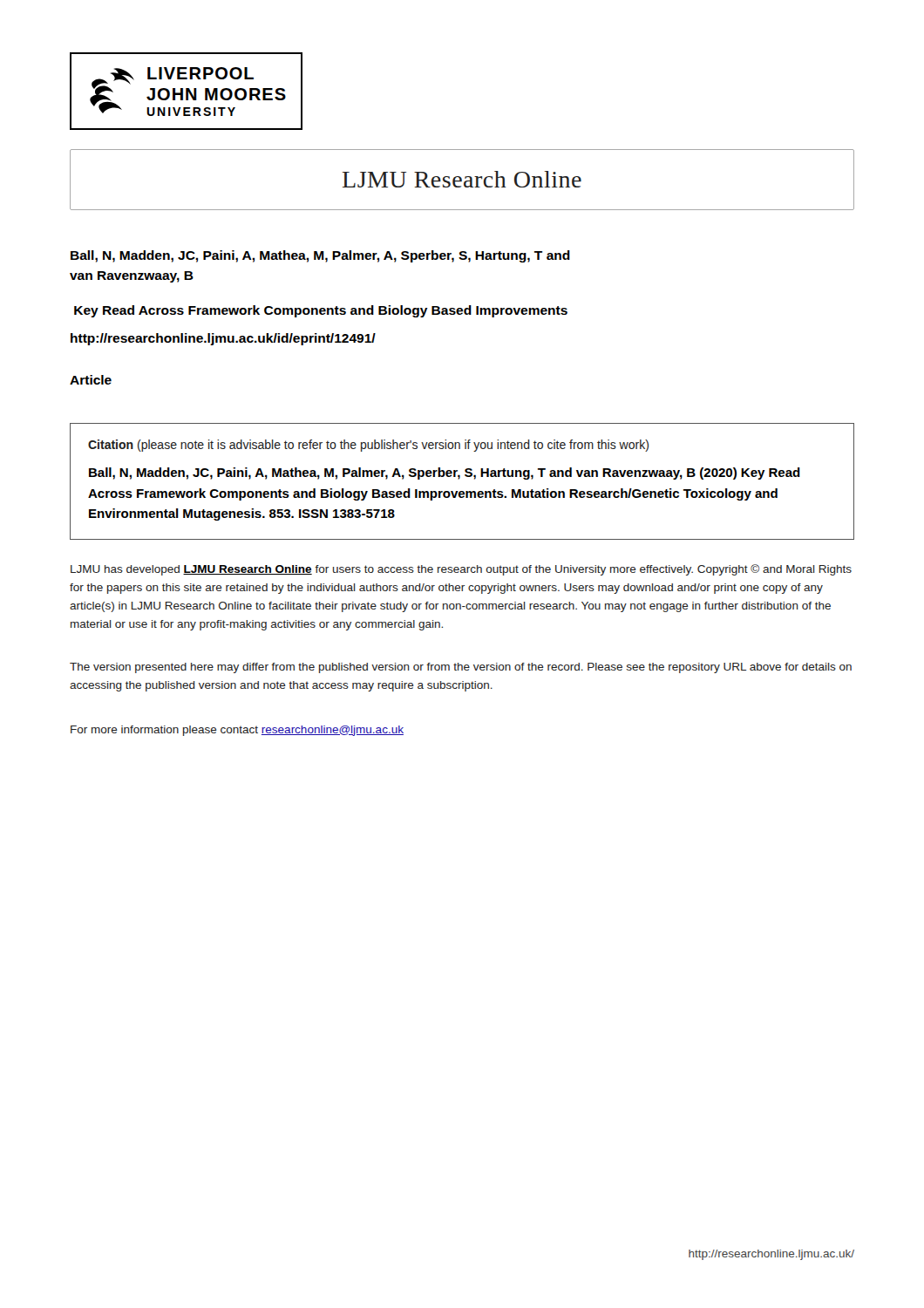Navigate to the text block starting "The version presented here may differ from"
The image size is (924, 1308).
(x=461, y=676)
